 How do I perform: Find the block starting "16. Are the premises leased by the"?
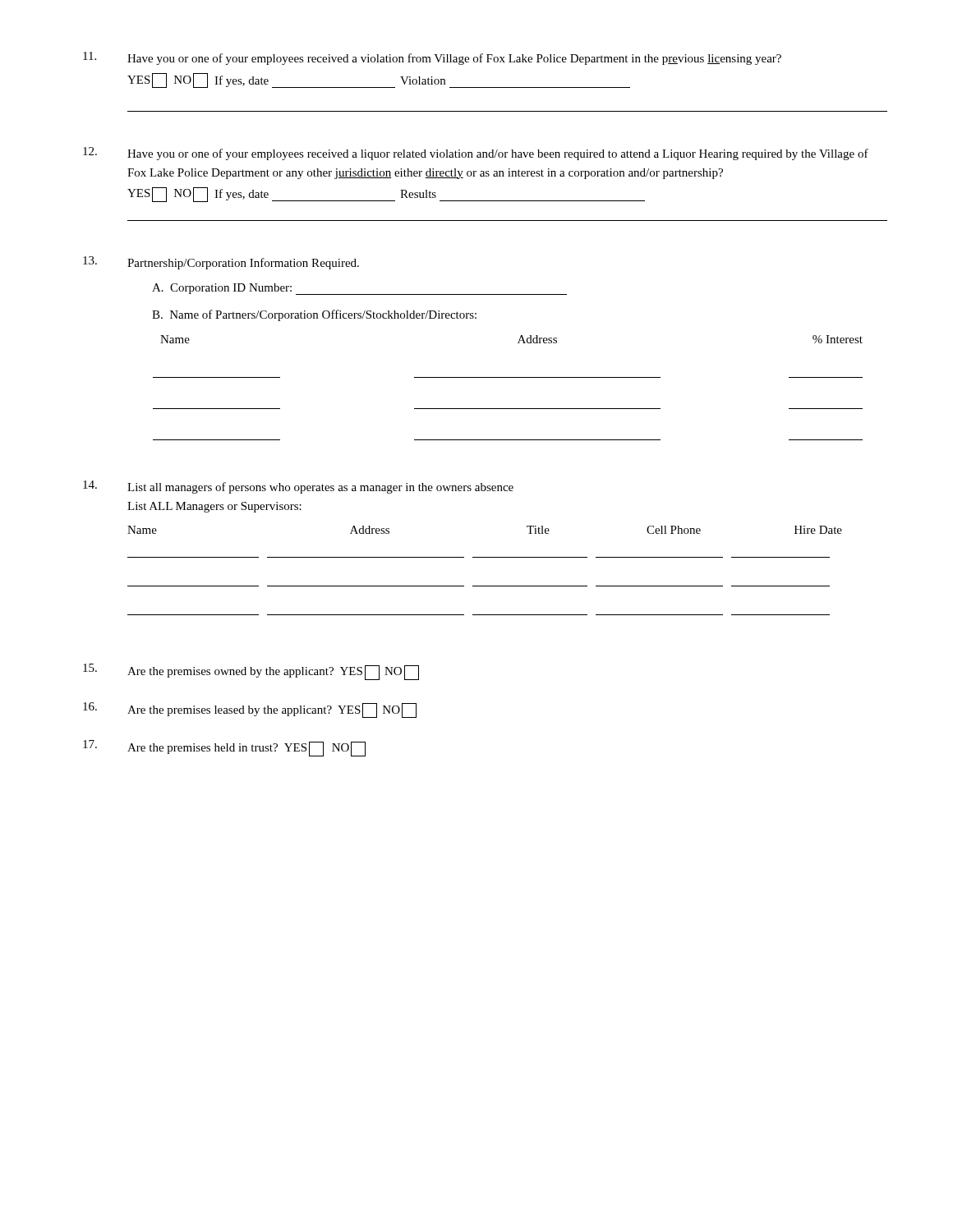point(250,710)
